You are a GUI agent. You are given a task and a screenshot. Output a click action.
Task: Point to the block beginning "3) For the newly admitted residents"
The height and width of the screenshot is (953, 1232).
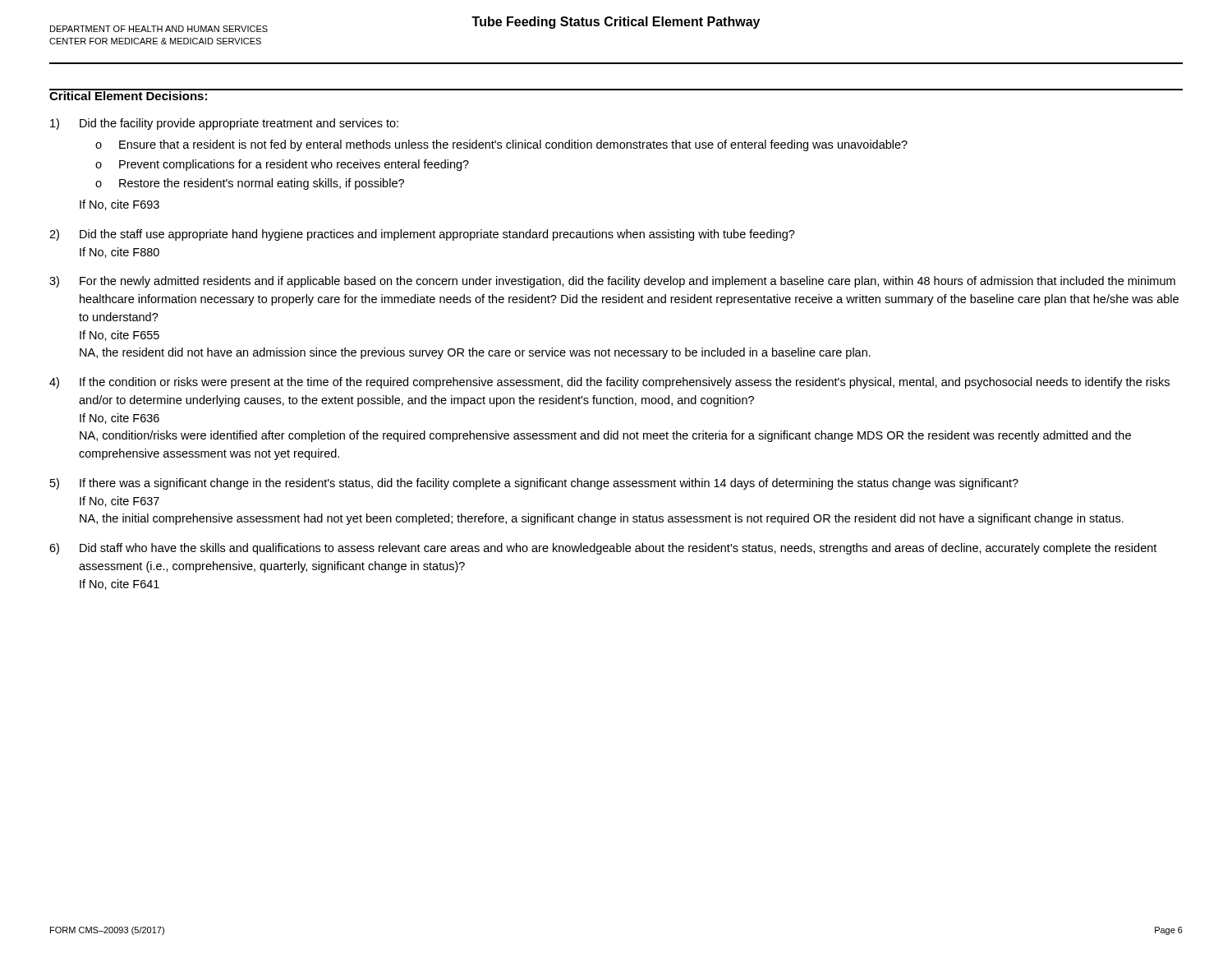pyautogui.click(x=612, y=282)
